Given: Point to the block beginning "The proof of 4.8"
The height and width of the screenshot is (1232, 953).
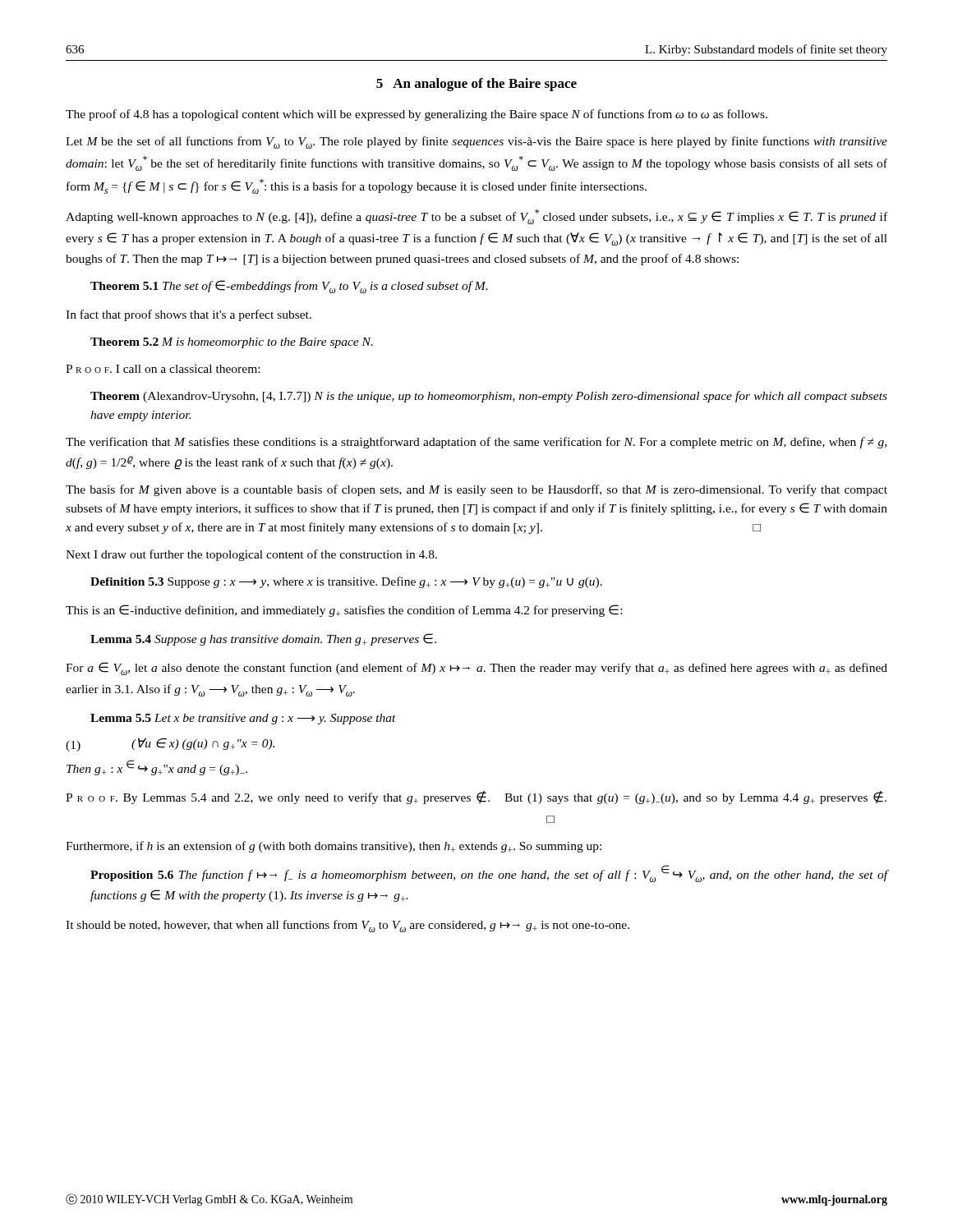Looking at the screenshot, I should click(x=417, y=114).
